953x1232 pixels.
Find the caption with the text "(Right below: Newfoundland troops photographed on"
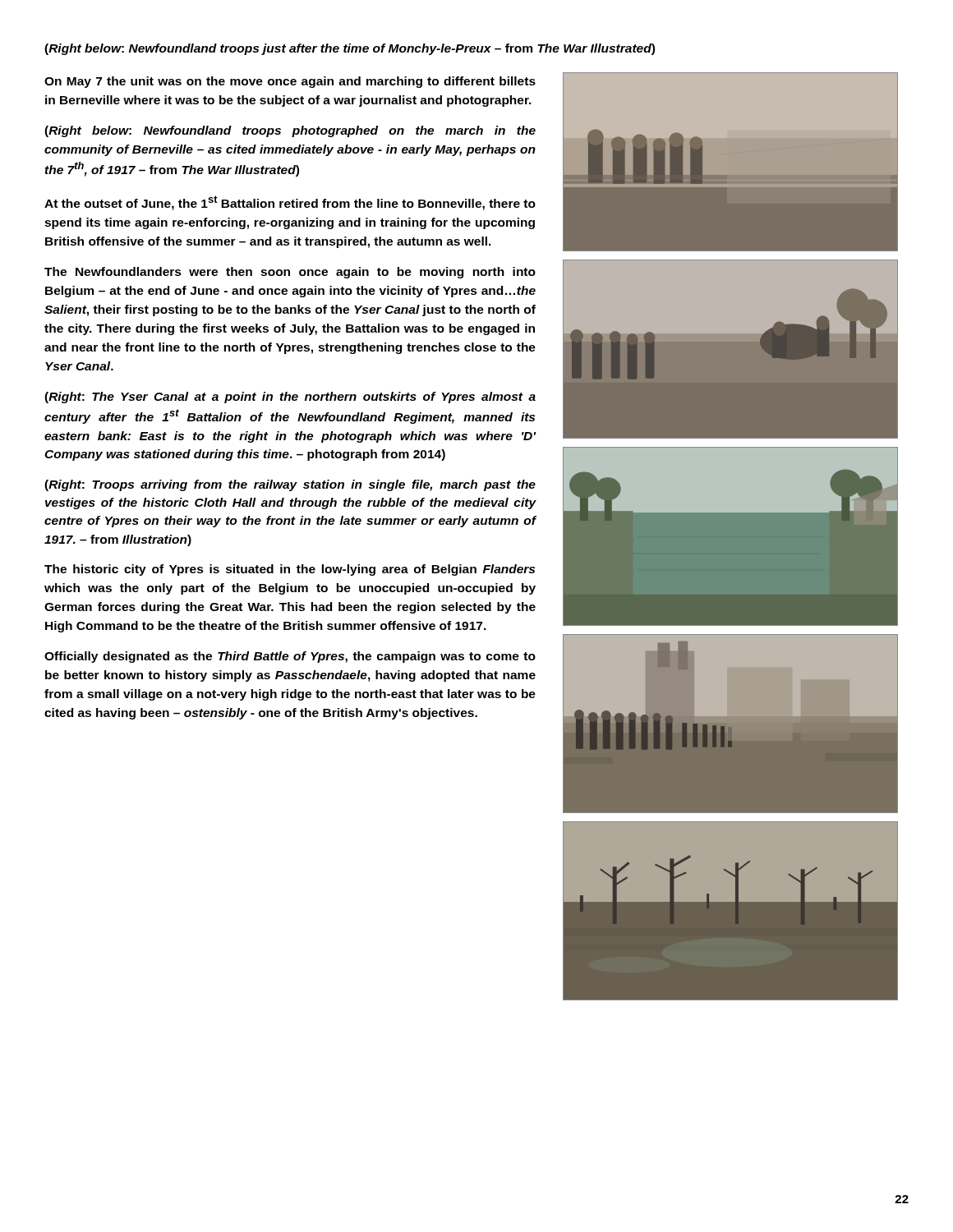[290, 150]
